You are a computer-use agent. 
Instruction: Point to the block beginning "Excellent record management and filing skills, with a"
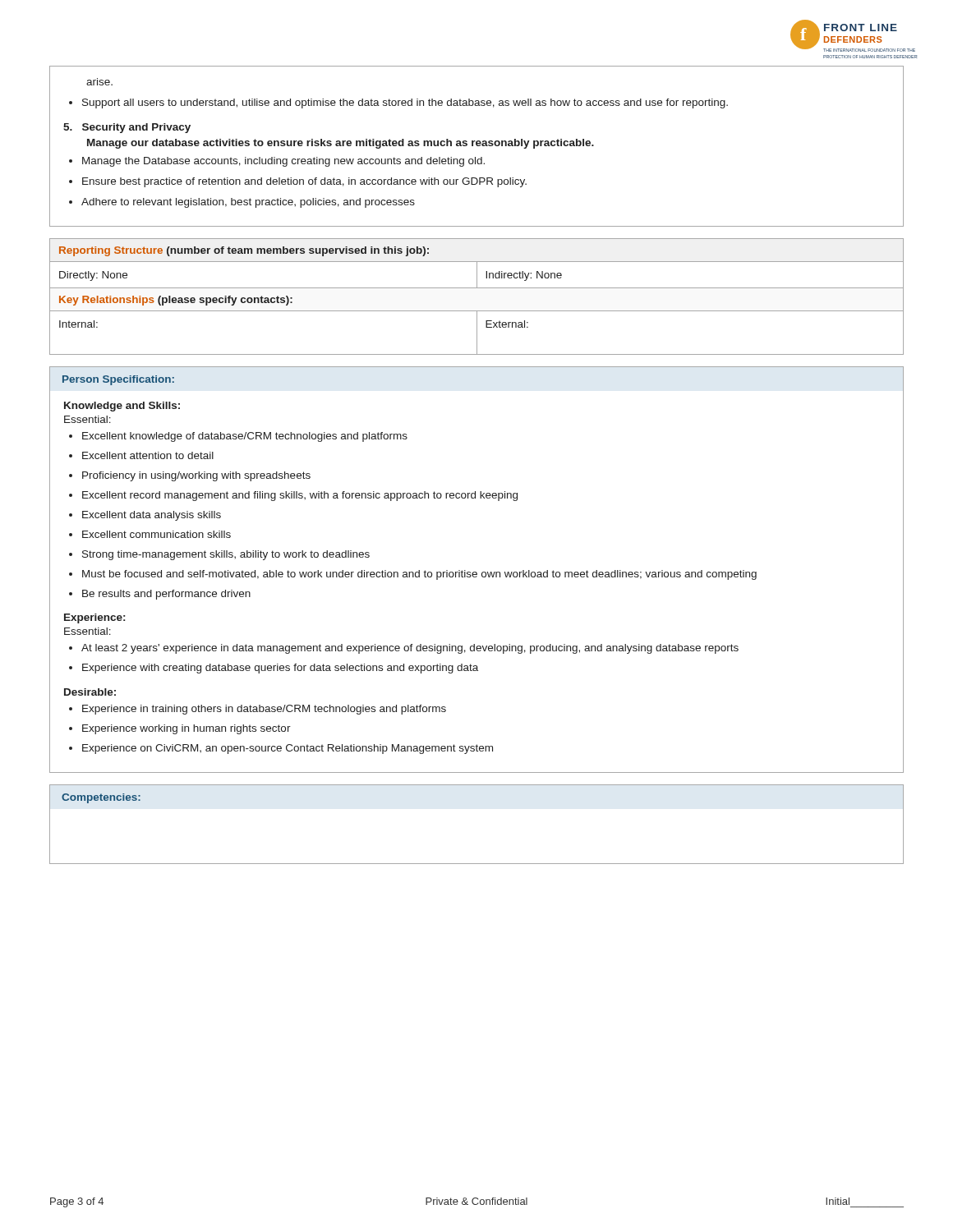point(300,495)
